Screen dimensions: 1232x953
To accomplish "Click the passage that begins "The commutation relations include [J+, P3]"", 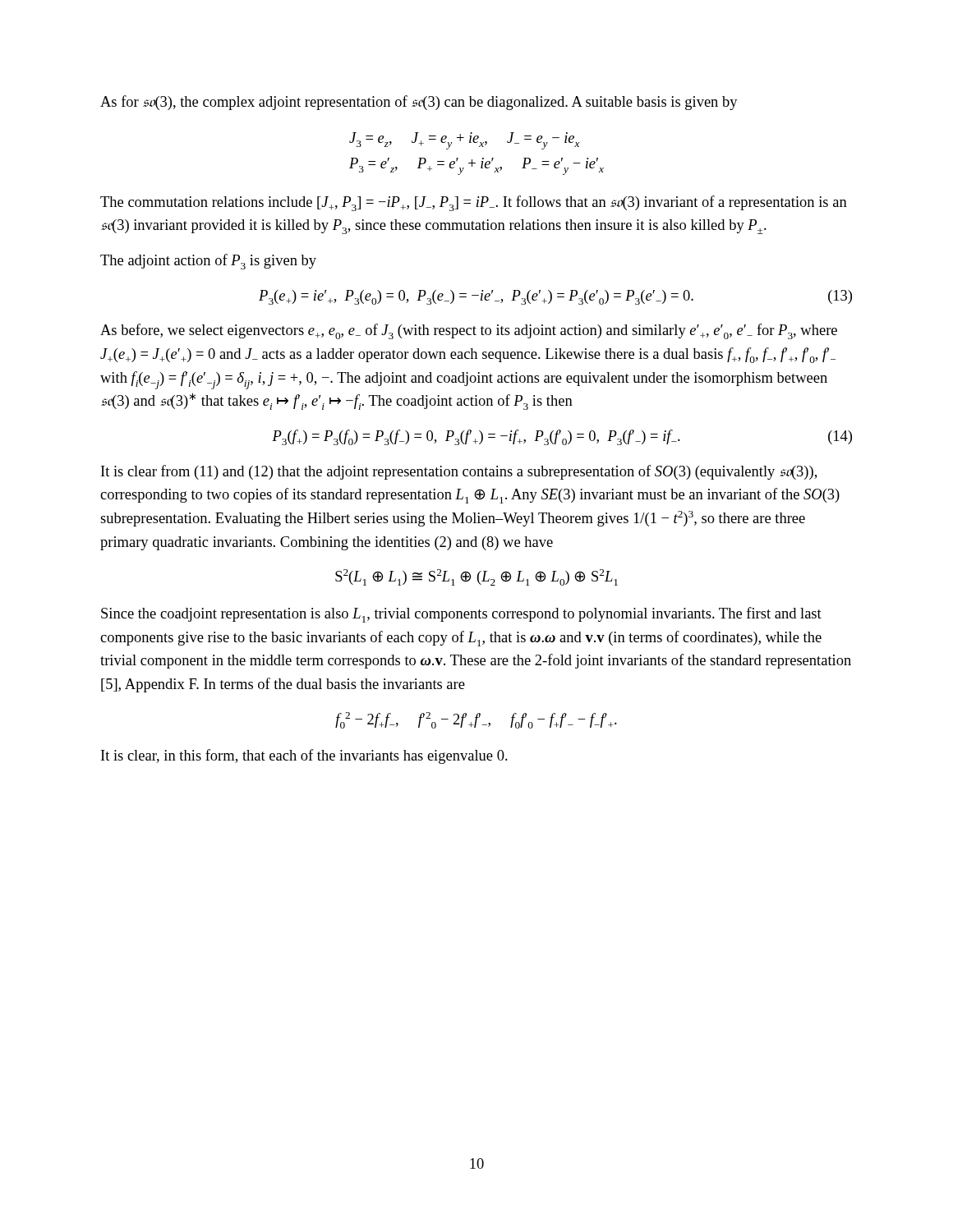I will click(476, 214).
